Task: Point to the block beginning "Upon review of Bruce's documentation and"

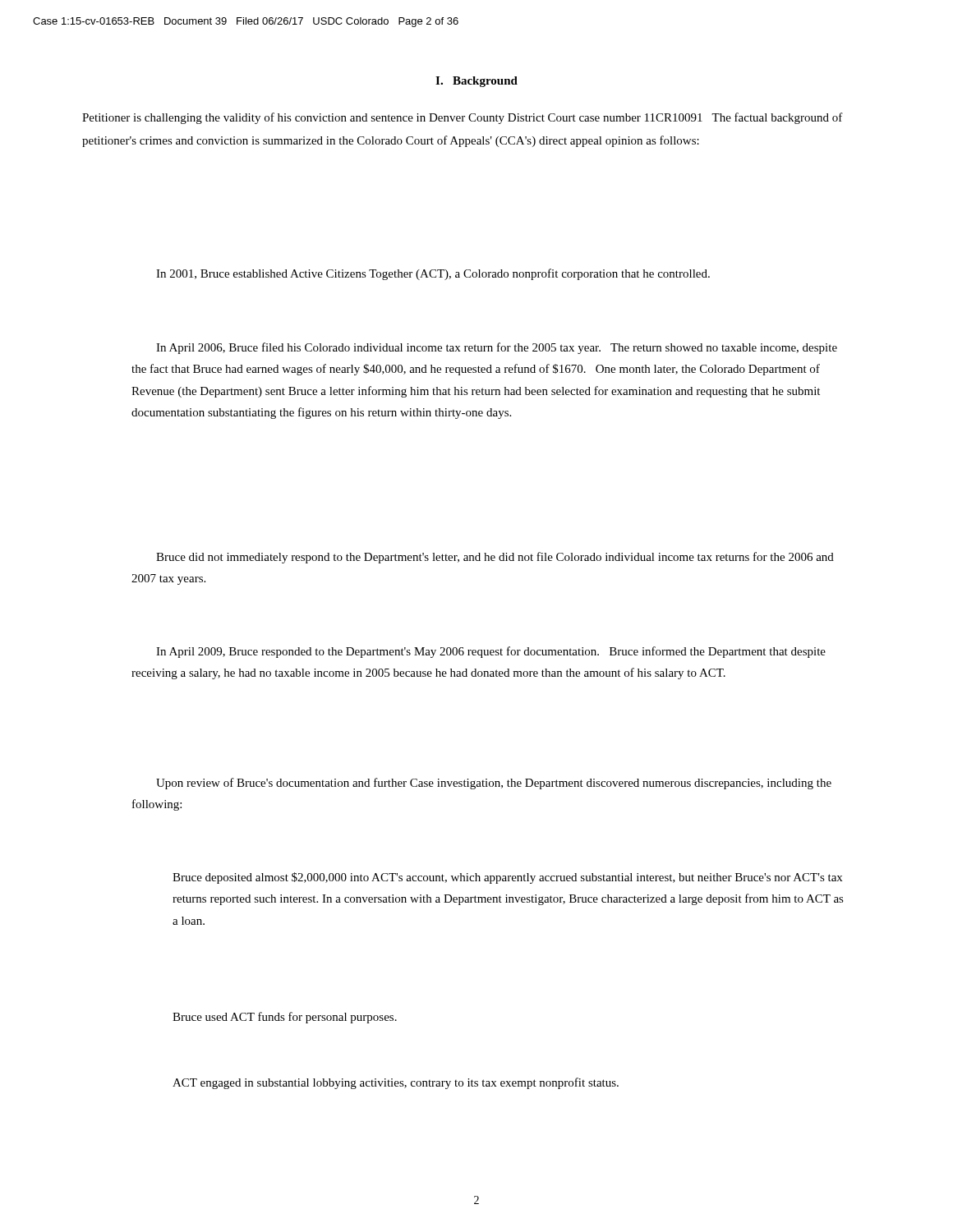Action: (x=481, y=794)
